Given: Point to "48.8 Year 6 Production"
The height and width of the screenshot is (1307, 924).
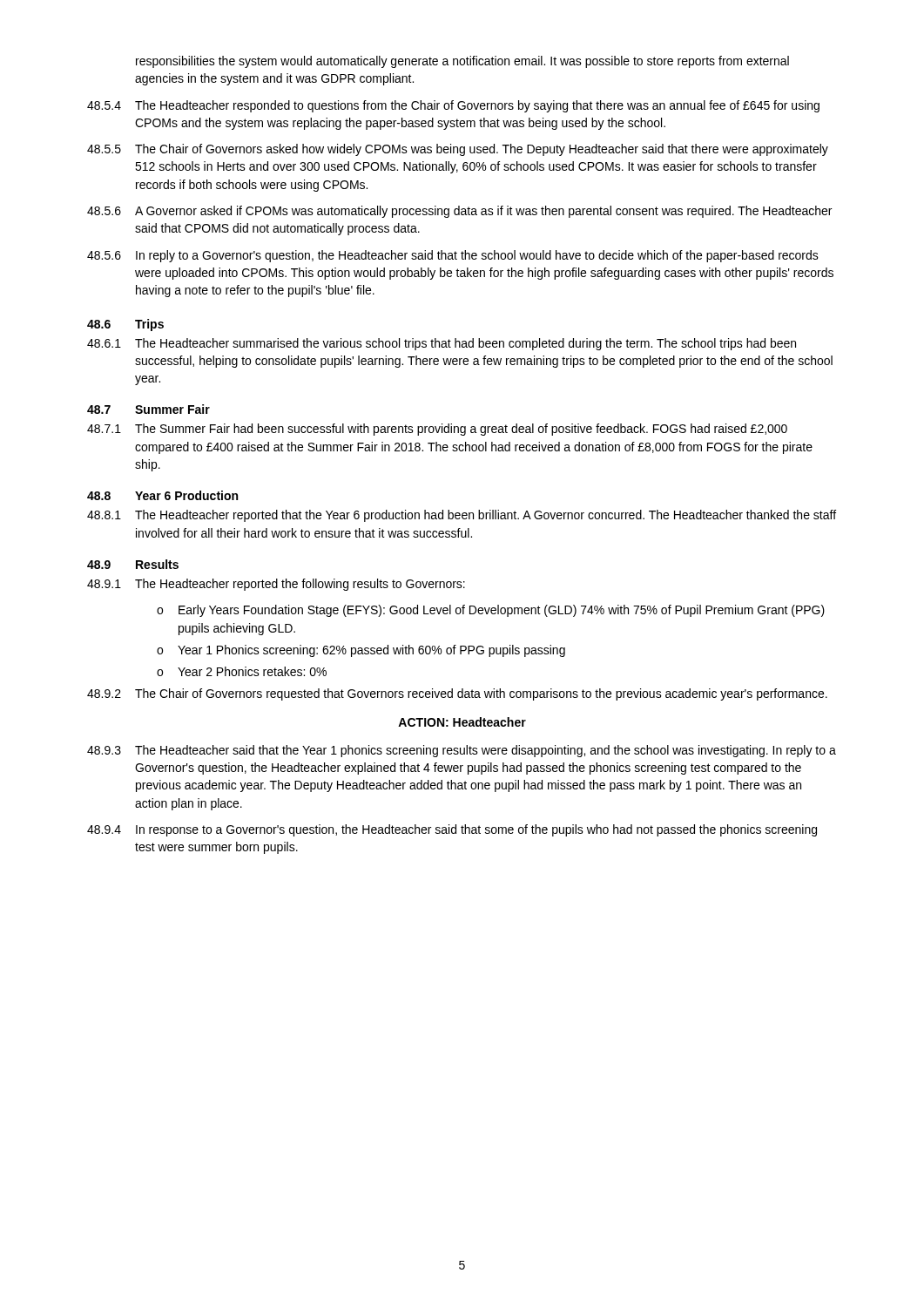Looking at the screenshot, I should (x=163, y=496).
